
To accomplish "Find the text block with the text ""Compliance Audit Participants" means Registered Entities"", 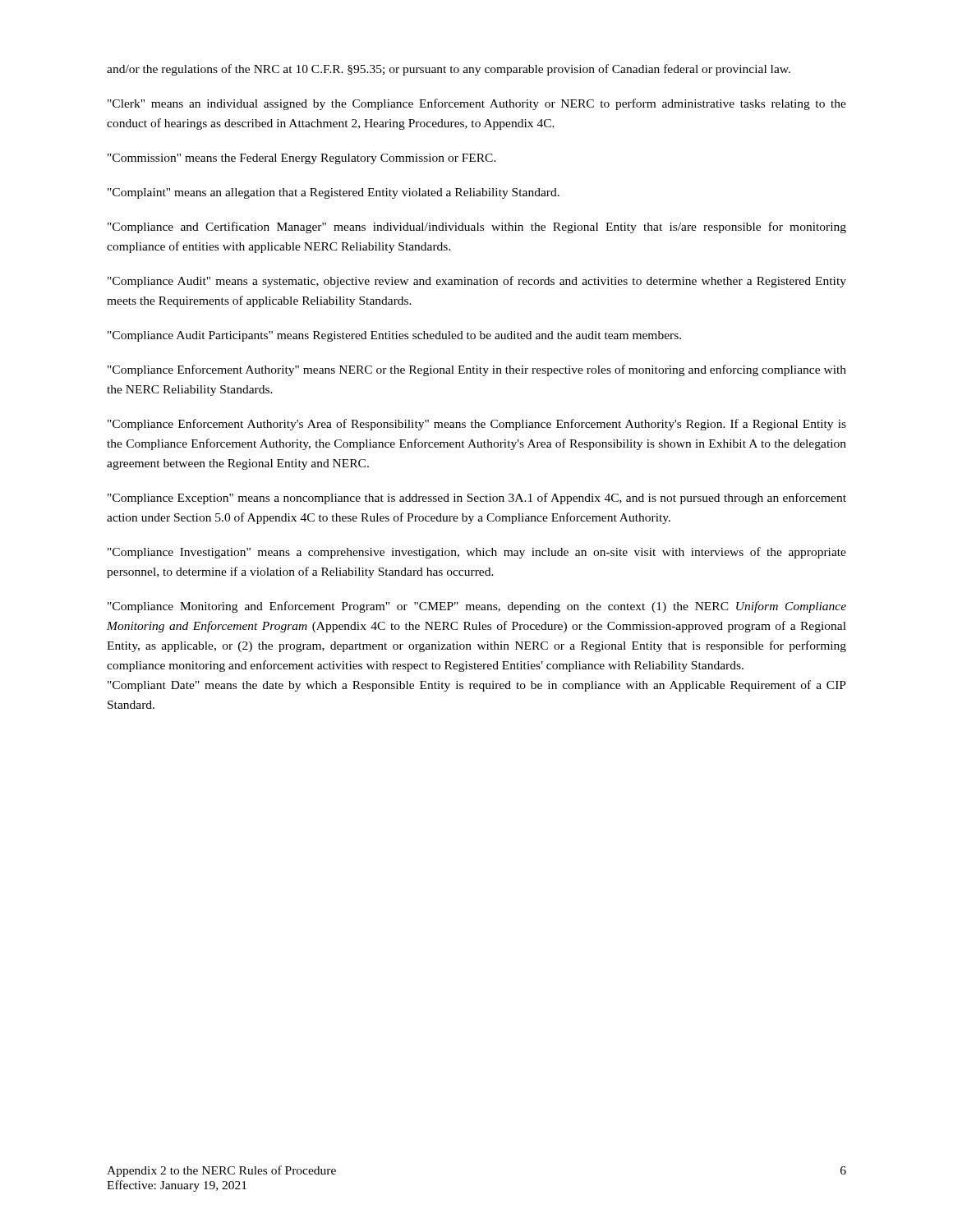I will [394, 335].
